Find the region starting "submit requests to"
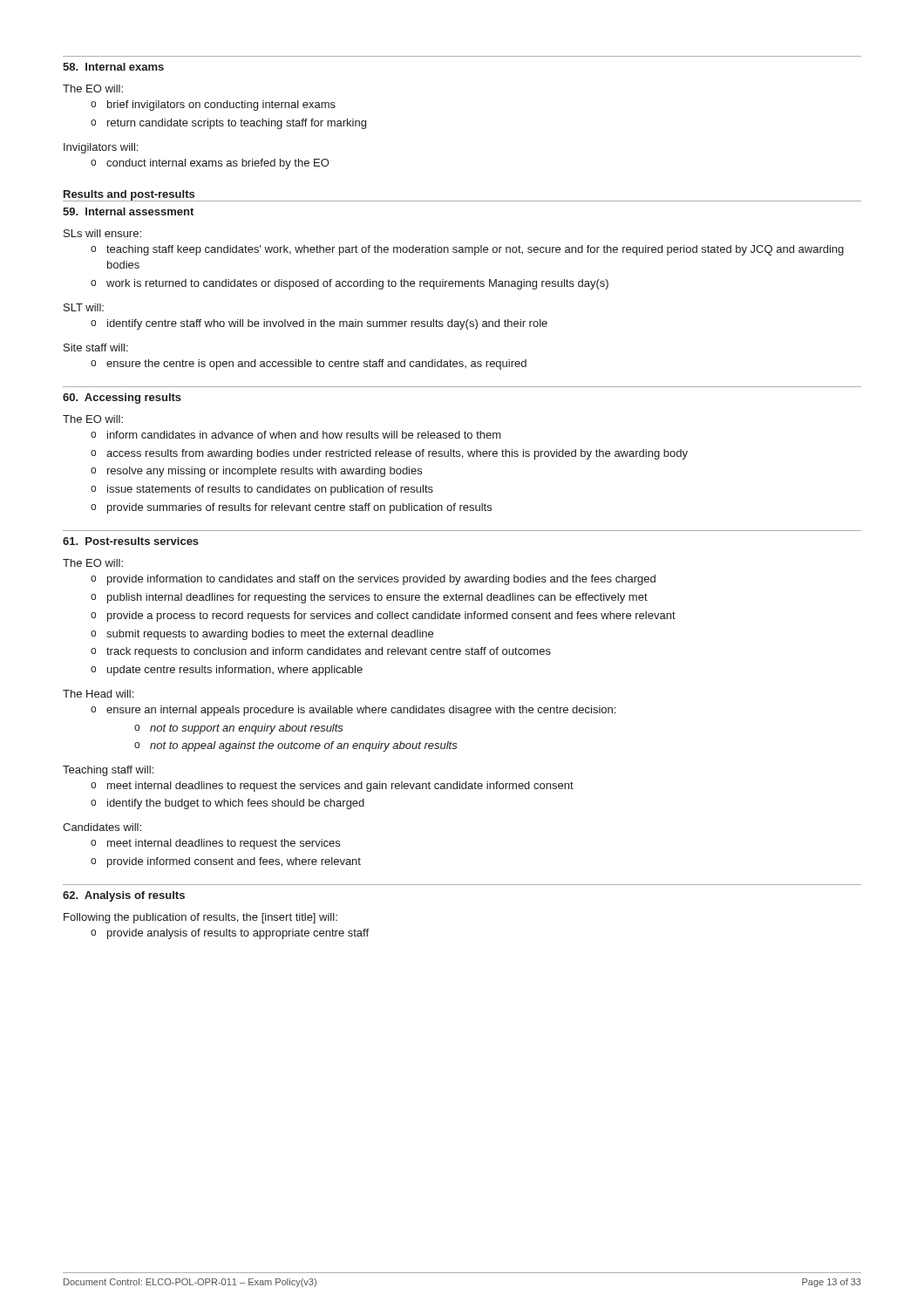Viewport: 924px width, 1308px height. [270, 633]
